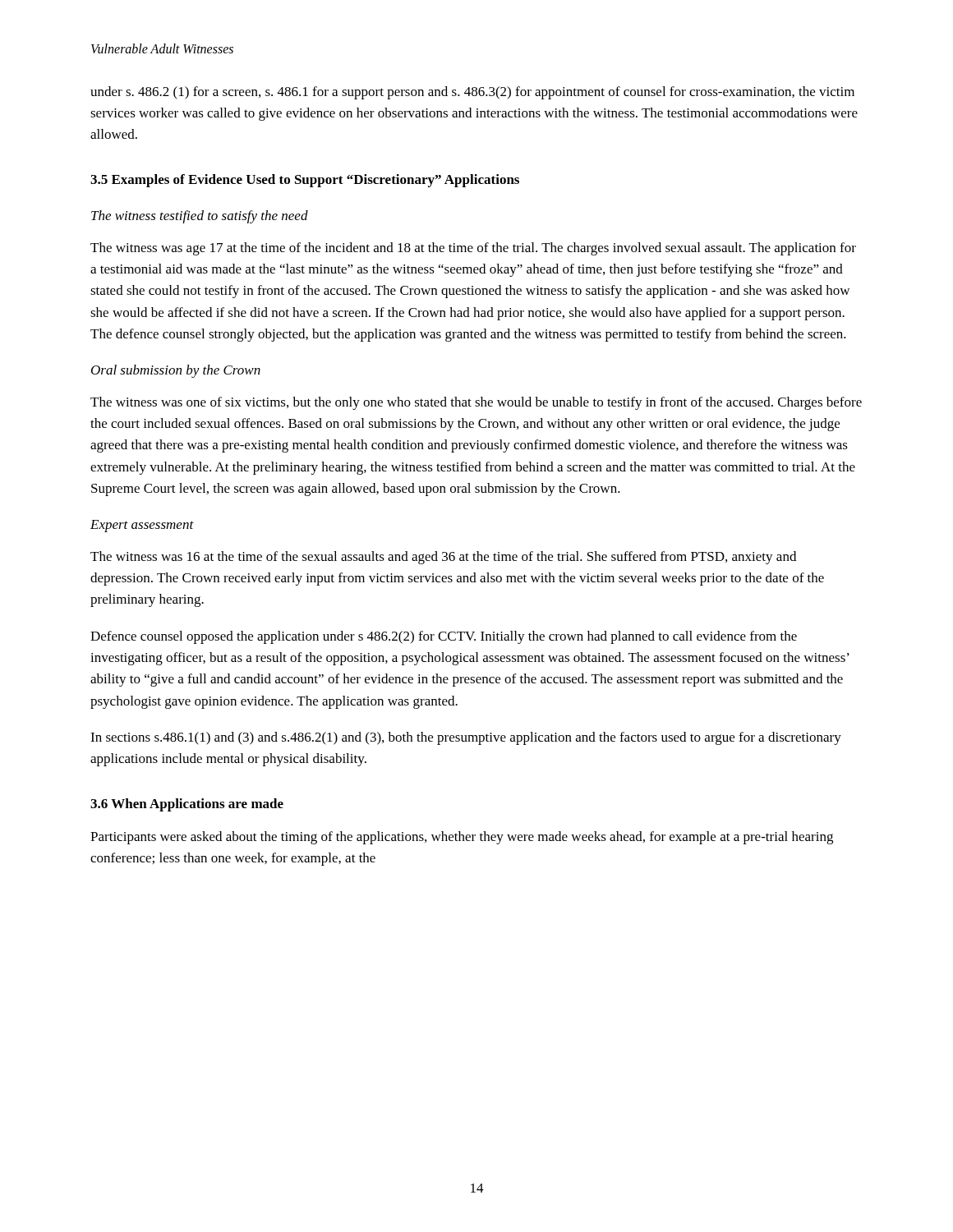Image resolution: width=953 pixels, height=1232 pixels.
Task: Click on the text block with the text "under s. 486.2 (1) for a screen,"
Action: click(x=474, y=113)
